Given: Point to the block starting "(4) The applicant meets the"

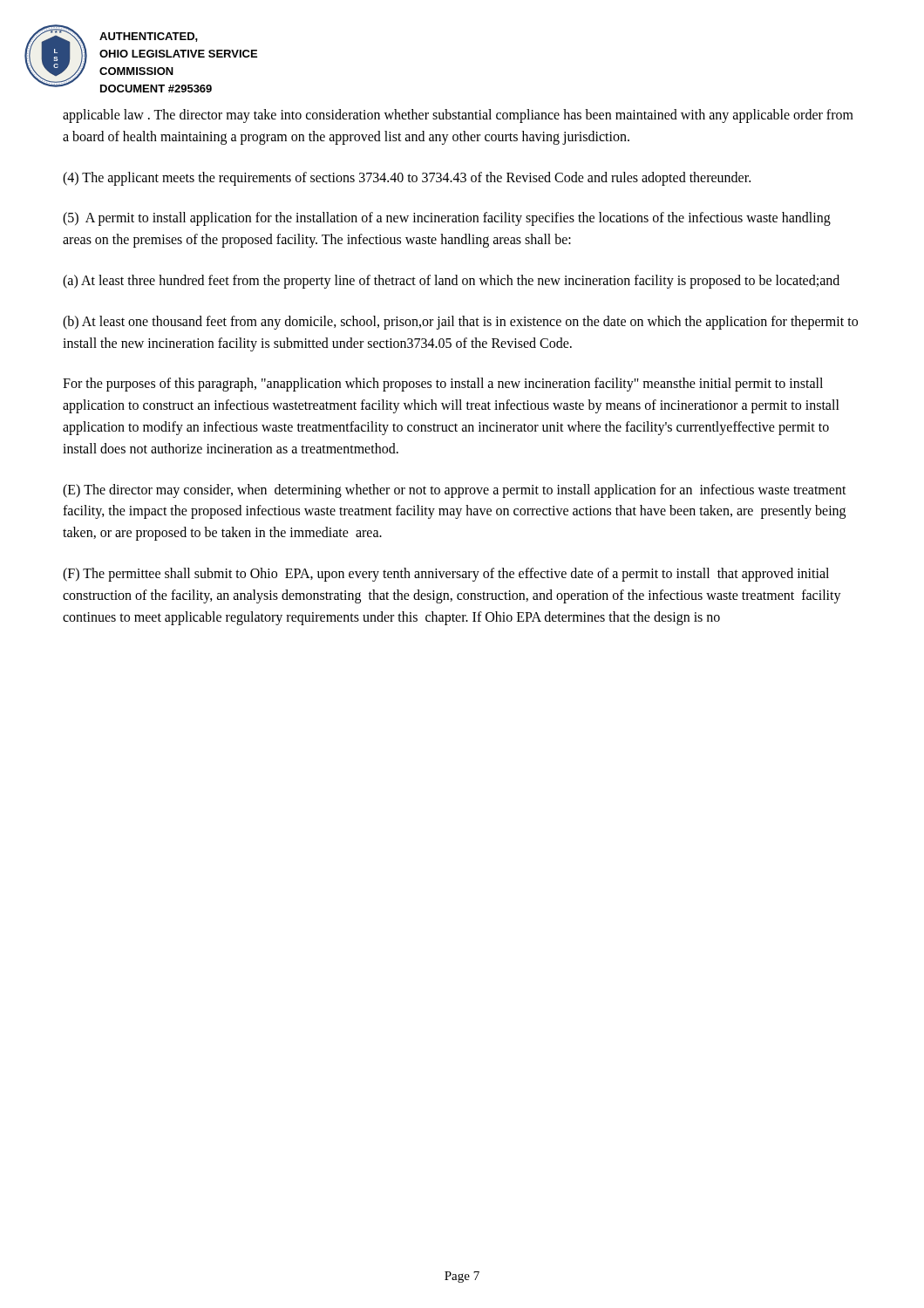Looking at the screenshot, I should coord(407,177).
